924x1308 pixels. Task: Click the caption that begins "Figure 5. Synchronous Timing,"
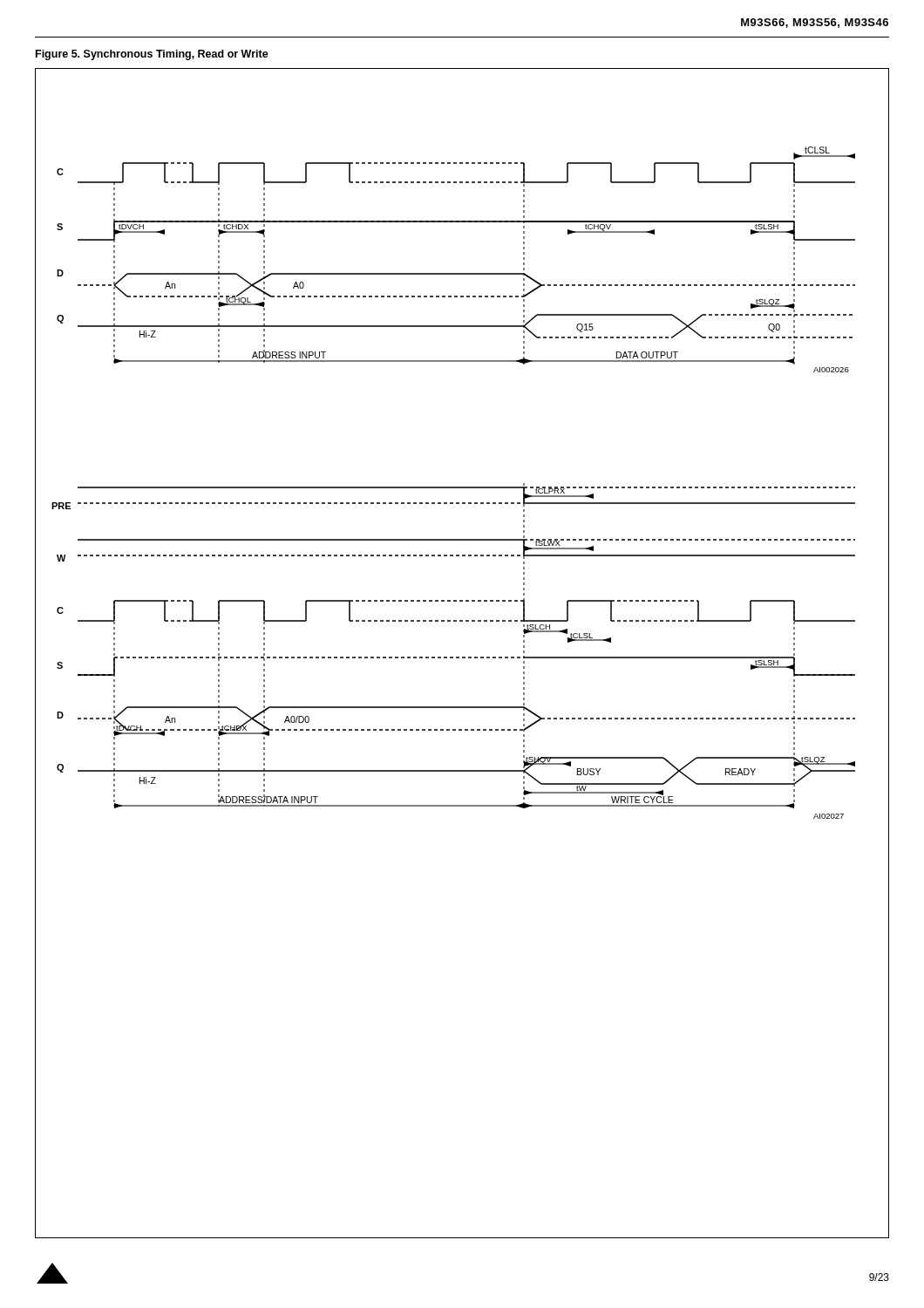(x=151, y=54)
